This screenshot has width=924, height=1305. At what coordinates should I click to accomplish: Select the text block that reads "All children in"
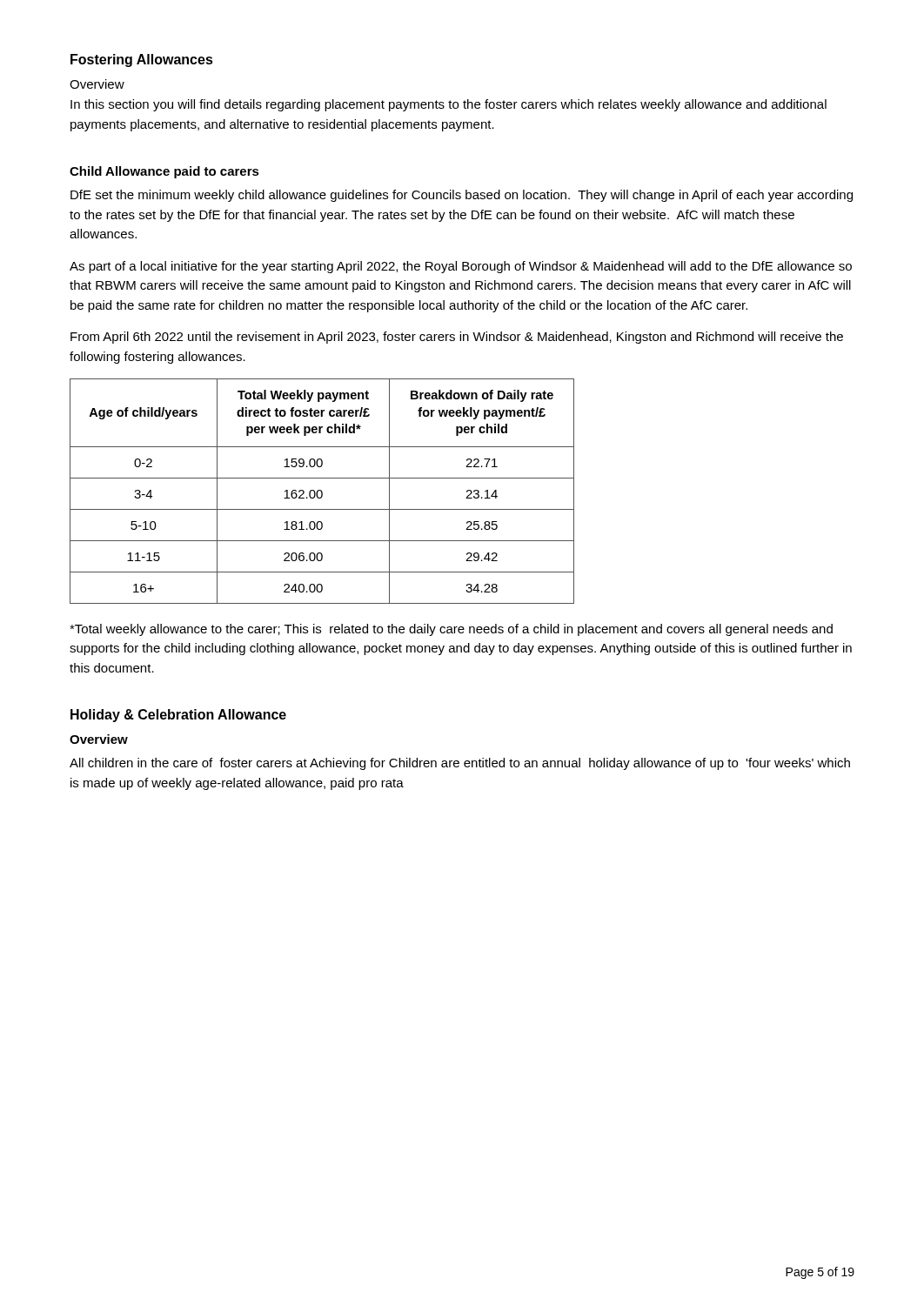point(460,772)
